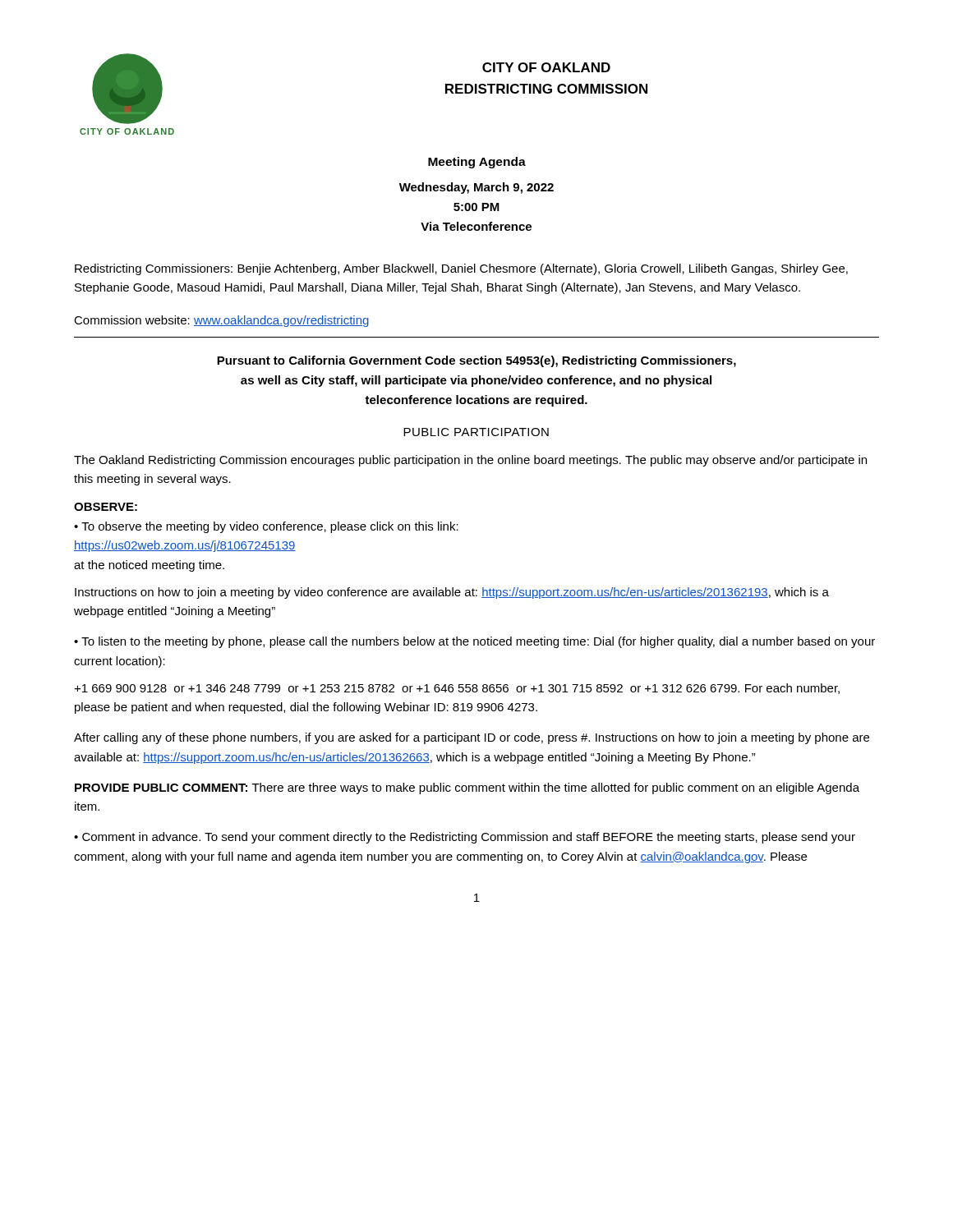The width and height of the screenshot is (953, 1232).
Task: Select the list item that says "• To observe"
Action: (266, 545)
